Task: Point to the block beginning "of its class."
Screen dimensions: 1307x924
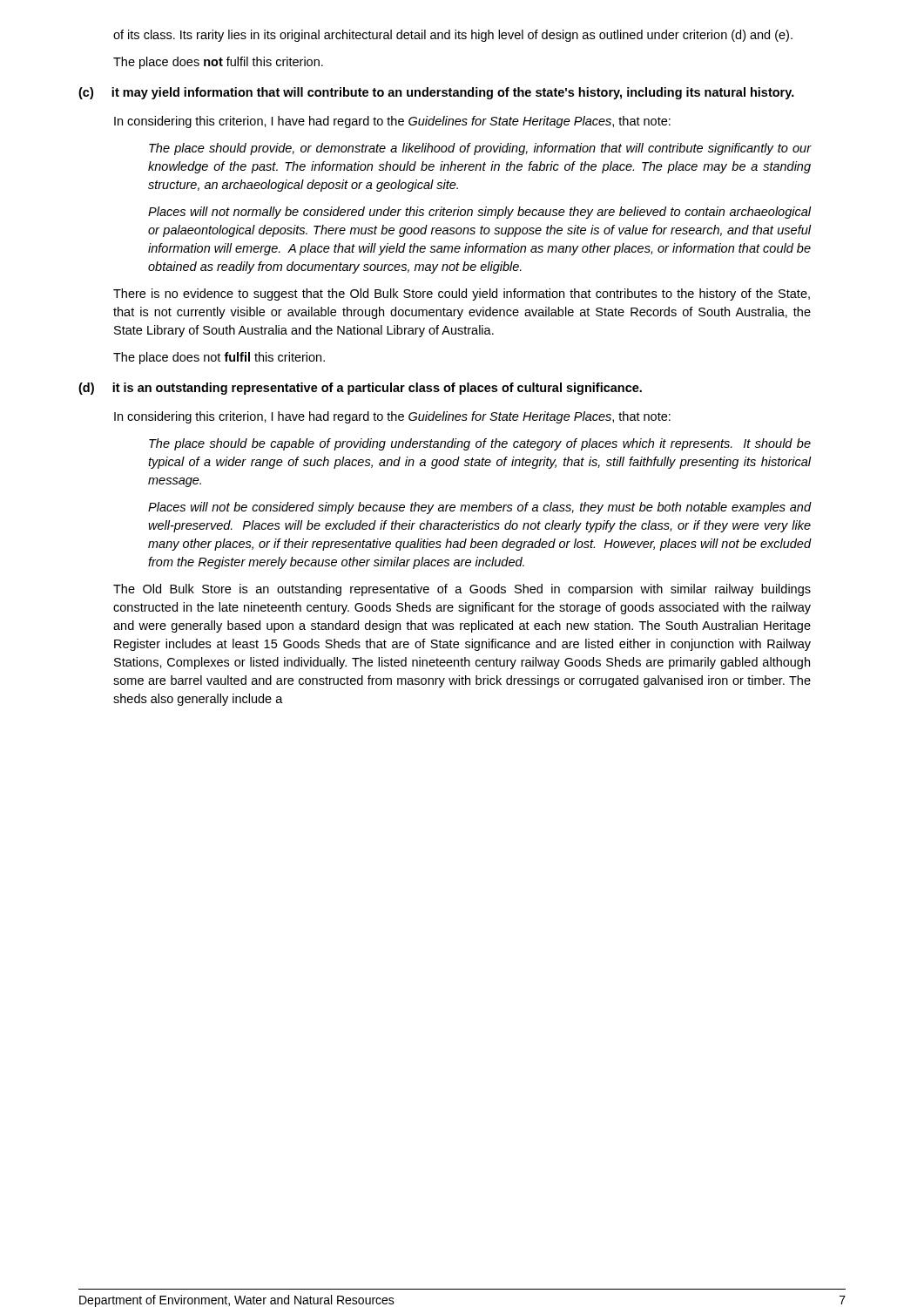Action: coord(462,35)
